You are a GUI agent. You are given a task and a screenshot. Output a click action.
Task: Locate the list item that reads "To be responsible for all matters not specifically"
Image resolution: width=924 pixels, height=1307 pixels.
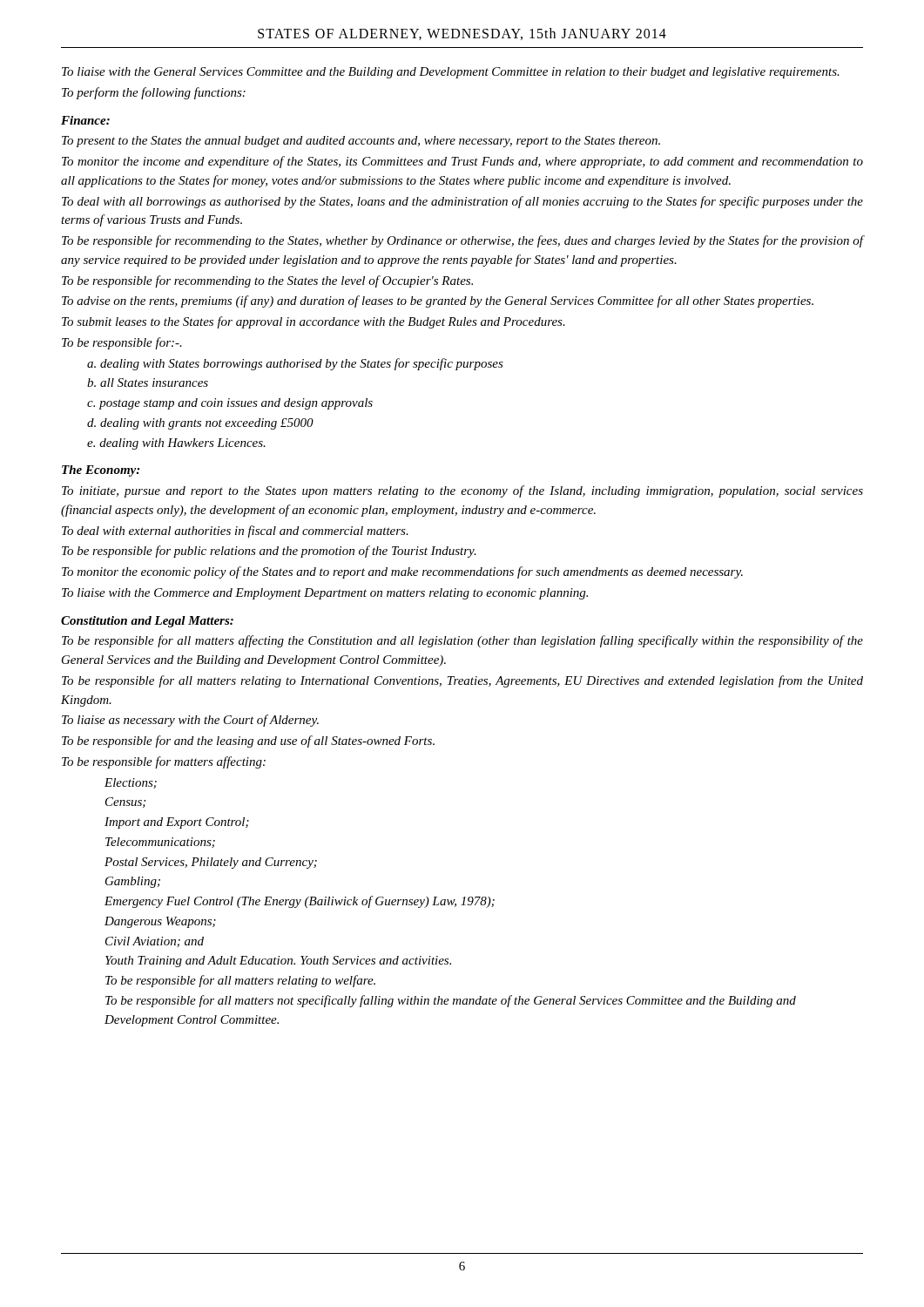pyautogui.click(x=450, y=1010)
